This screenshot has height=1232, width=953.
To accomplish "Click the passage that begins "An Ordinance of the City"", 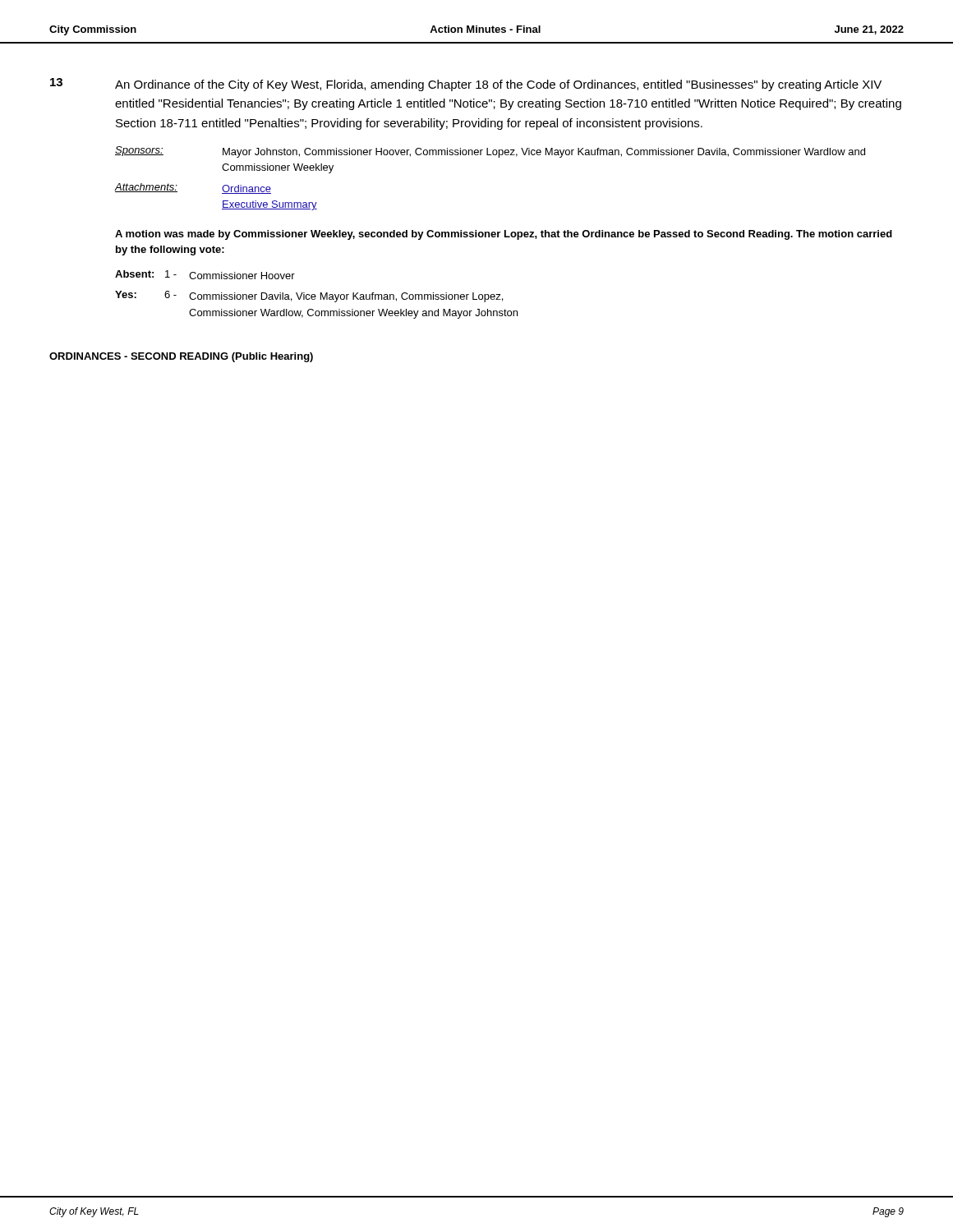I will click(508, 103).
